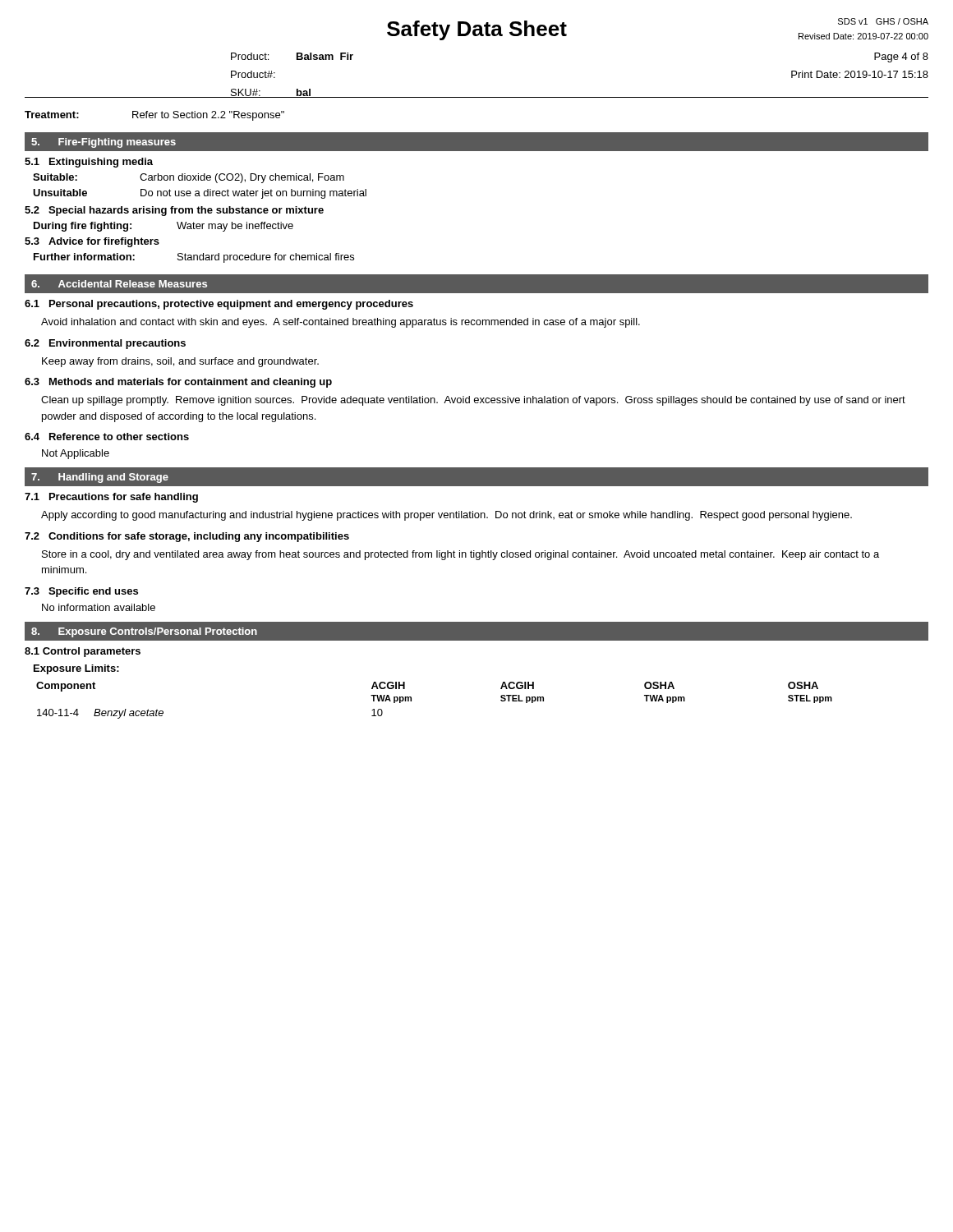Point to the text starting "5. Fire-Fighting measures"
Image resolution: width=953 pixels, height=1232 pixels.
(x=104, y=142)
